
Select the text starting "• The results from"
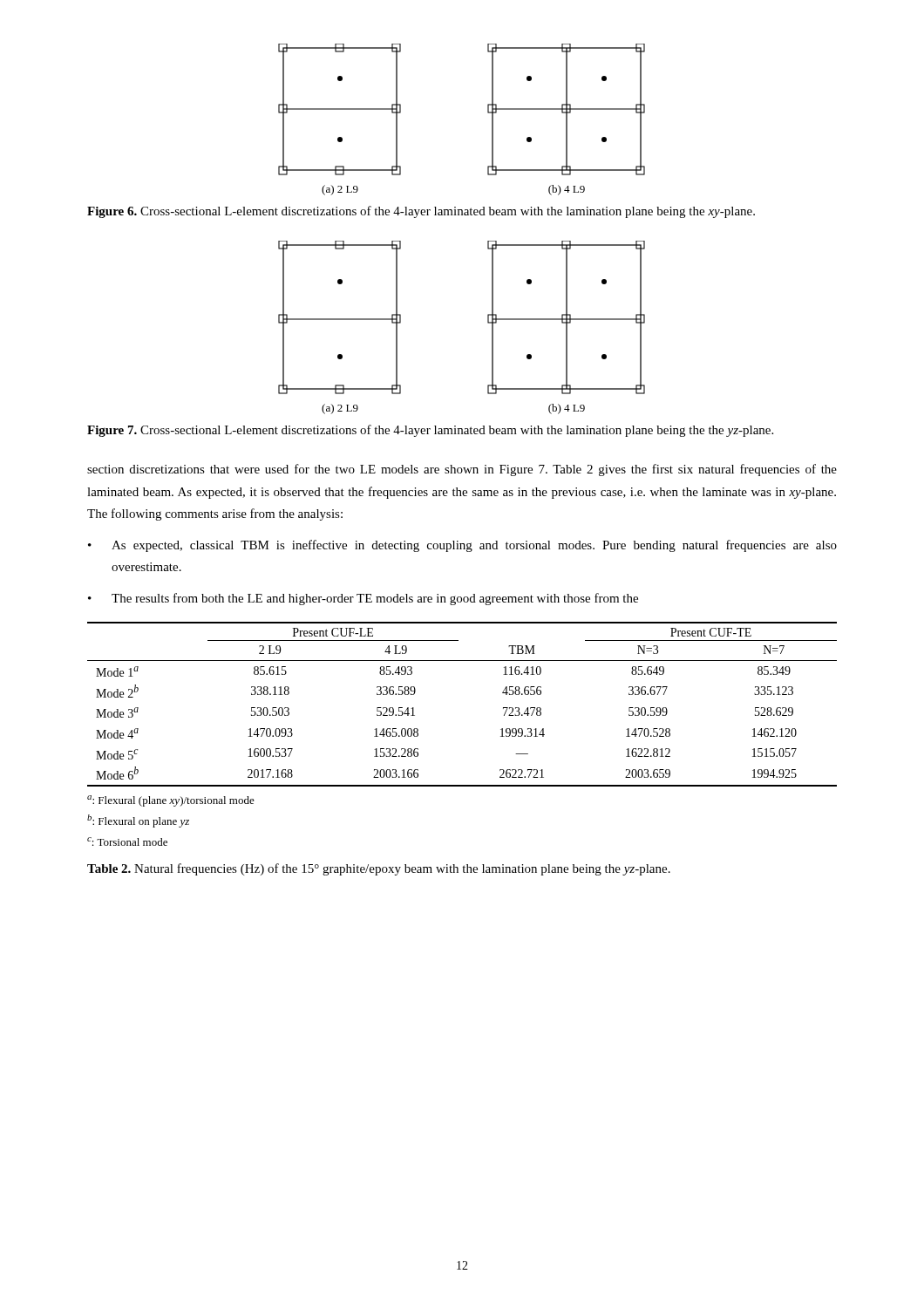click(x=462, y=598)
